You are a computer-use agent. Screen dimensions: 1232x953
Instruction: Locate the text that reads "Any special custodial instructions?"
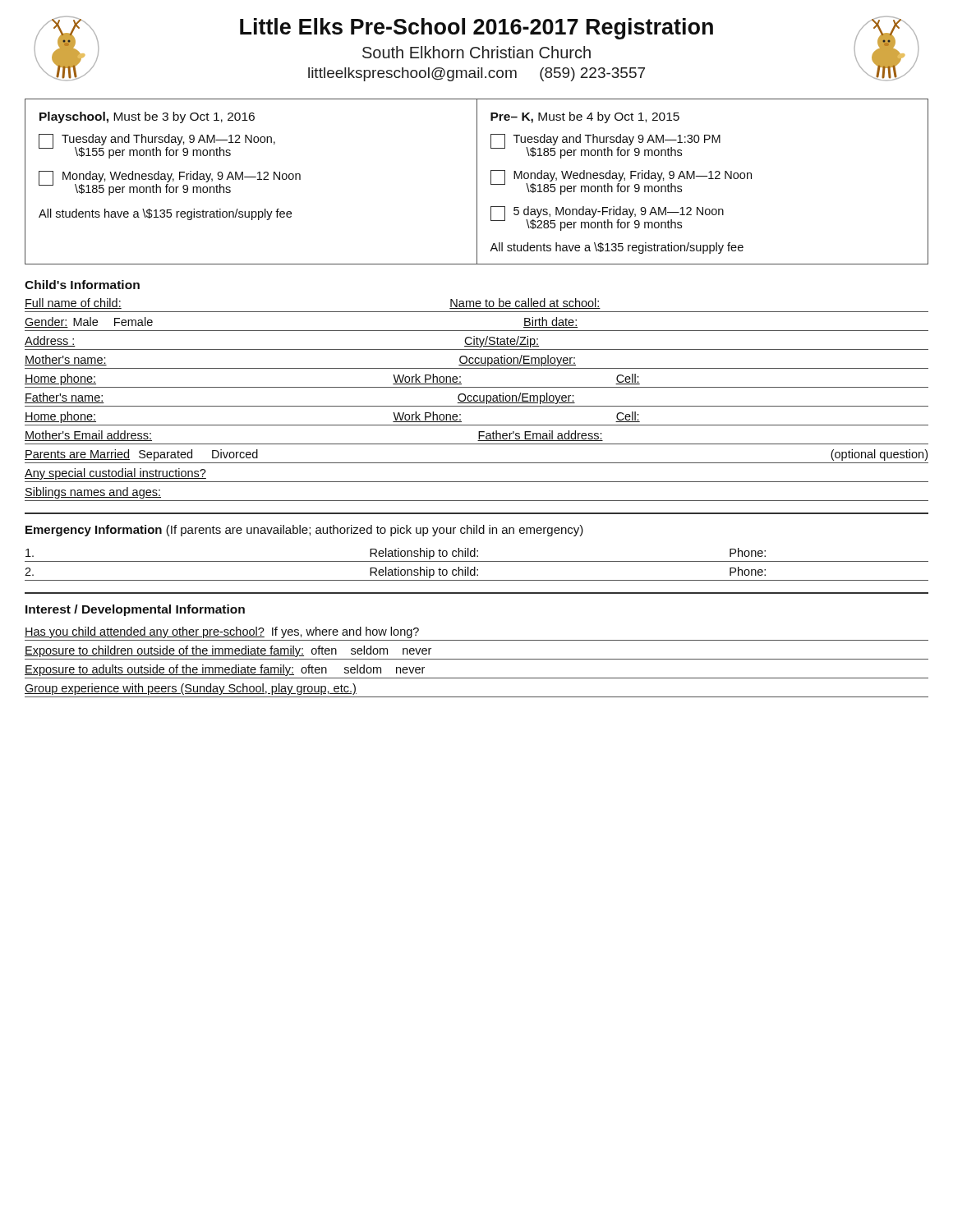click(x=115, y=473)
